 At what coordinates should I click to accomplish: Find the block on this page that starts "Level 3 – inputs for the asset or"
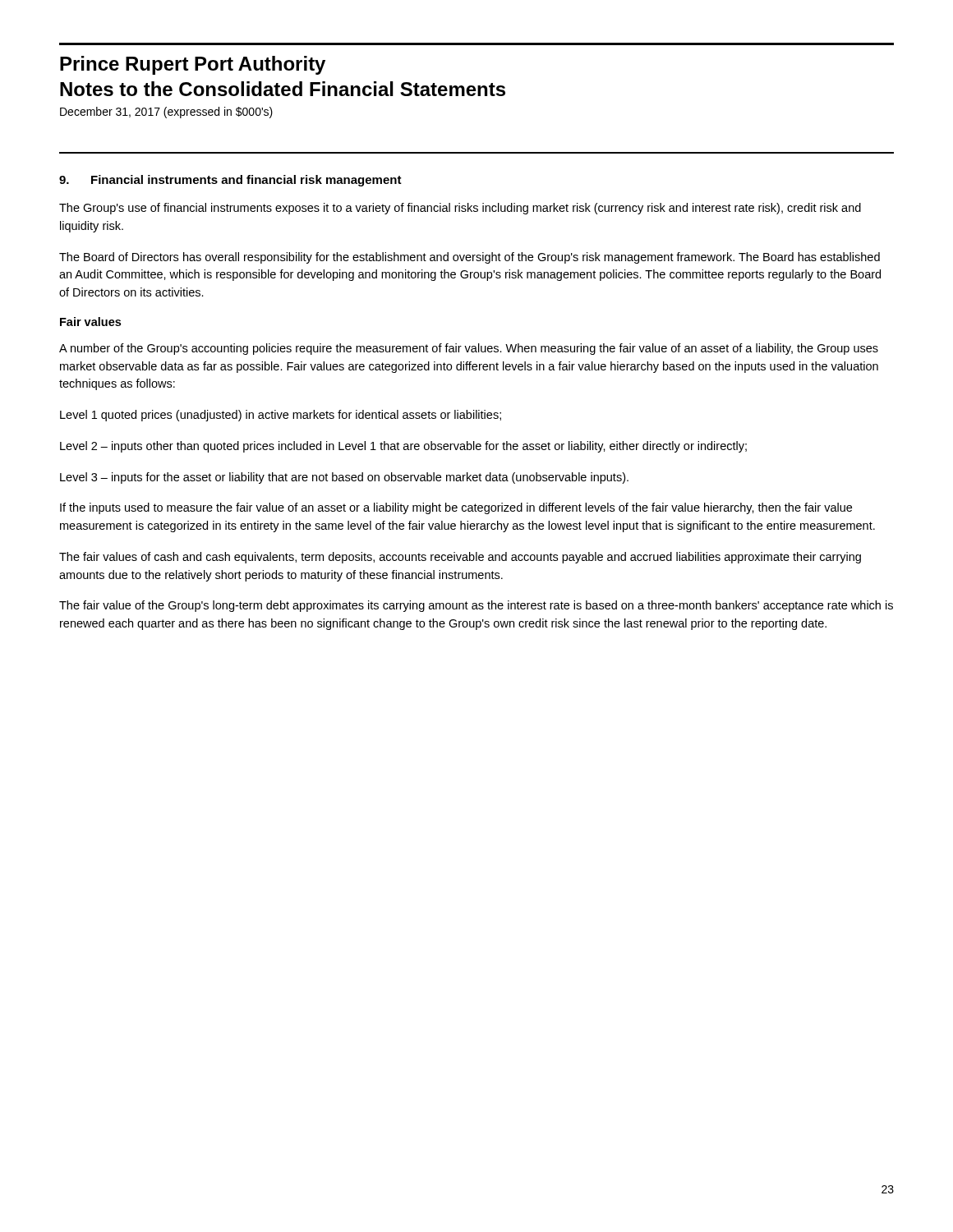pos(344,477)
